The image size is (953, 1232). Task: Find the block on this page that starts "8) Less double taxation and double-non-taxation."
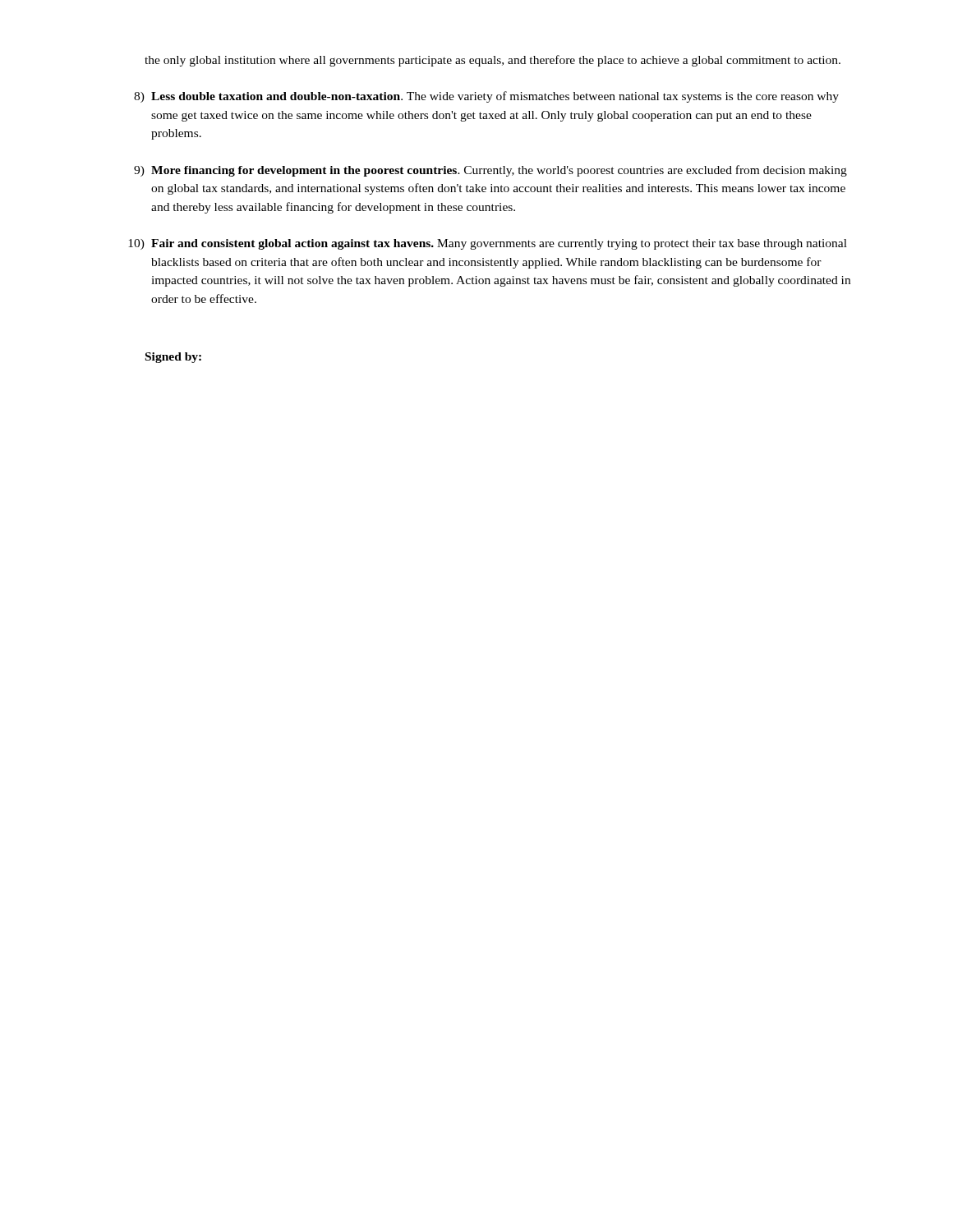pos(485,115)
